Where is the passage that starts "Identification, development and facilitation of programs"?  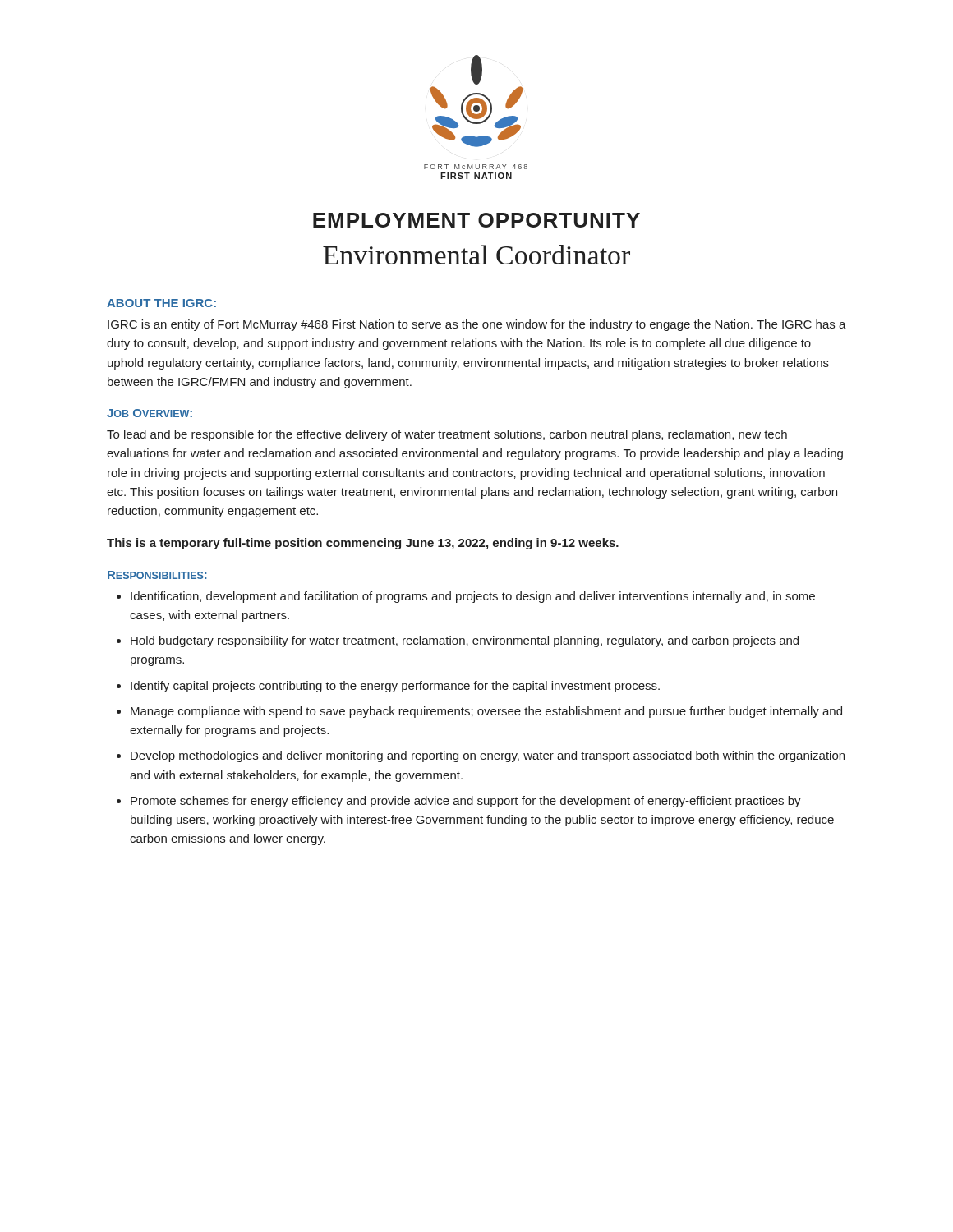tap(473, 605)
